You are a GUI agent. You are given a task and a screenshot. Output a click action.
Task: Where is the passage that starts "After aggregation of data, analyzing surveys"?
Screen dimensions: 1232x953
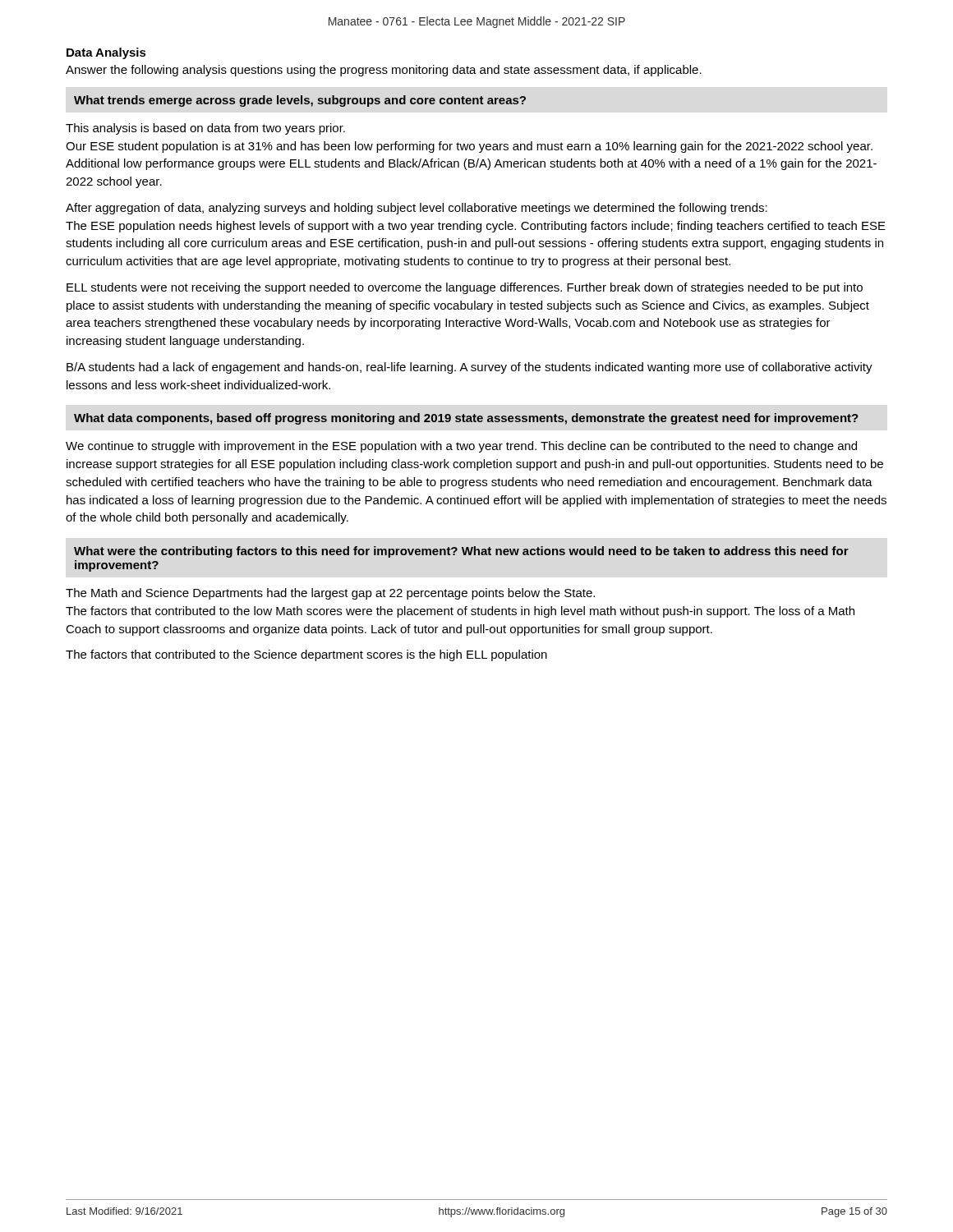click(476, 234)
